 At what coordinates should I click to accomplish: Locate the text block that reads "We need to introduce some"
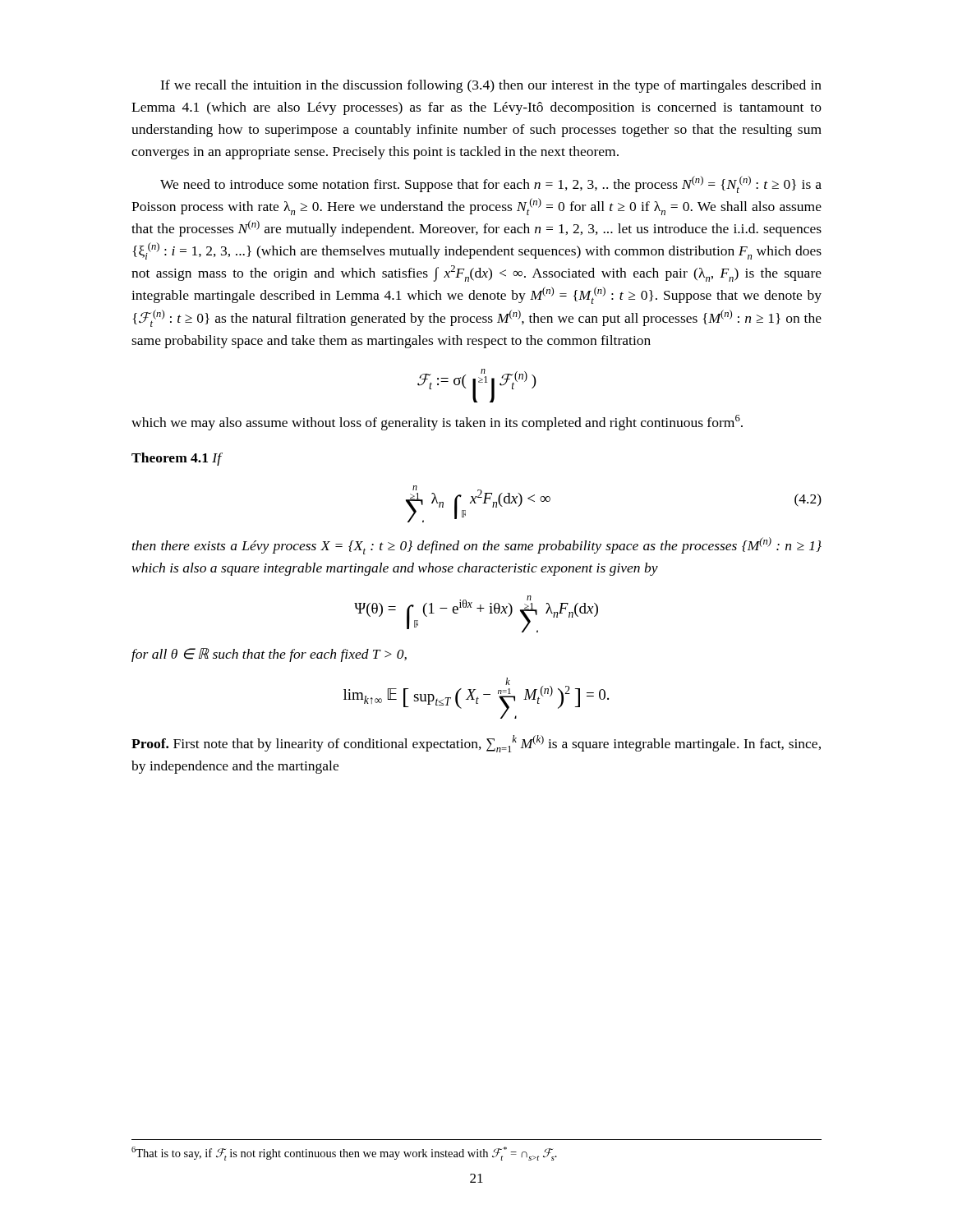476,262
